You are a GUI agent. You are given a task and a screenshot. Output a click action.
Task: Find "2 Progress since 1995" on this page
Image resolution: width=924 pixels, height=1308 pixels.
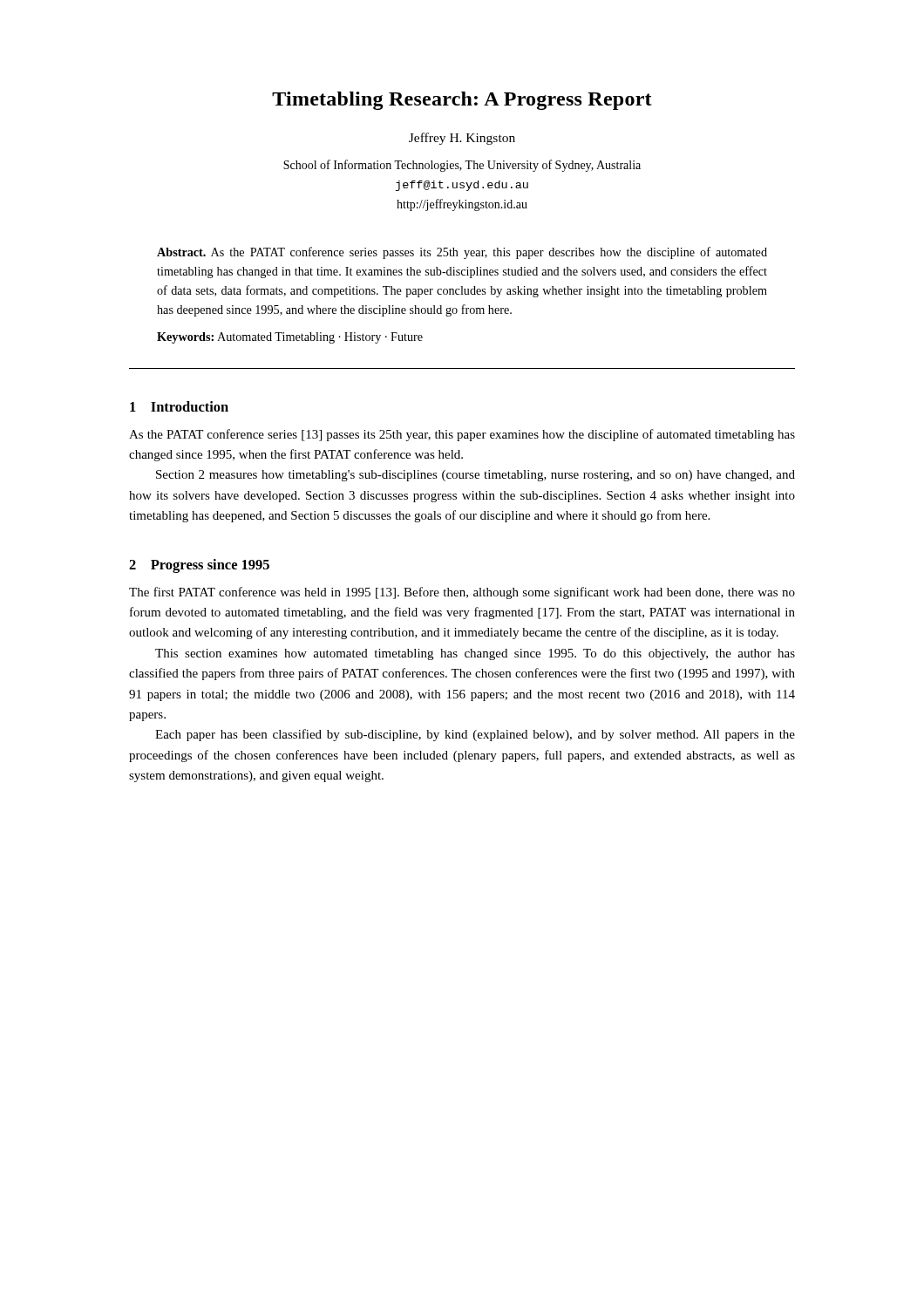click(x=199, y=564)
